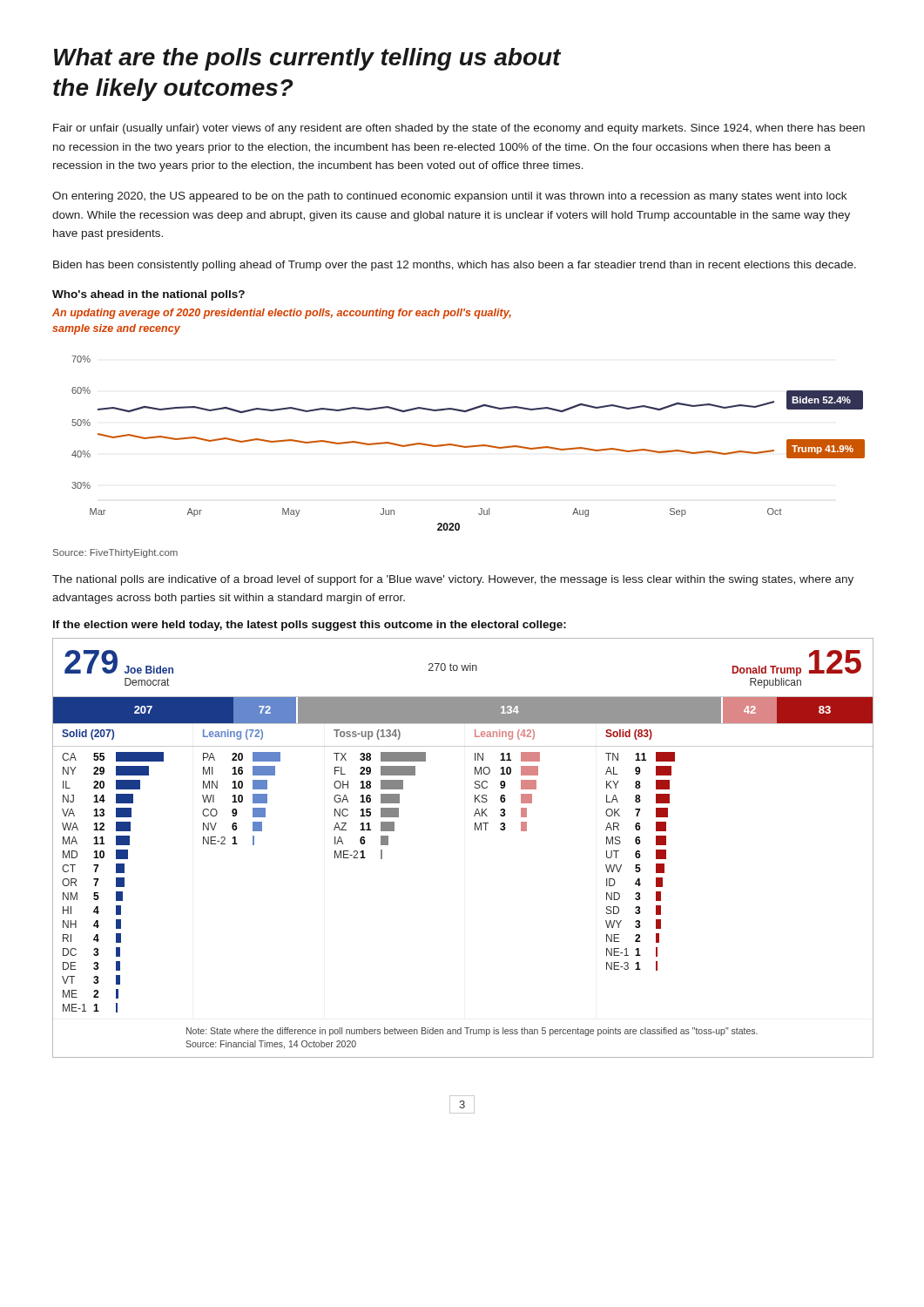Viewport: 924px width, 1307px height.
Task: Click on the caption that reads "An updating average of 2020 presidential"
Action: [462, 321]
